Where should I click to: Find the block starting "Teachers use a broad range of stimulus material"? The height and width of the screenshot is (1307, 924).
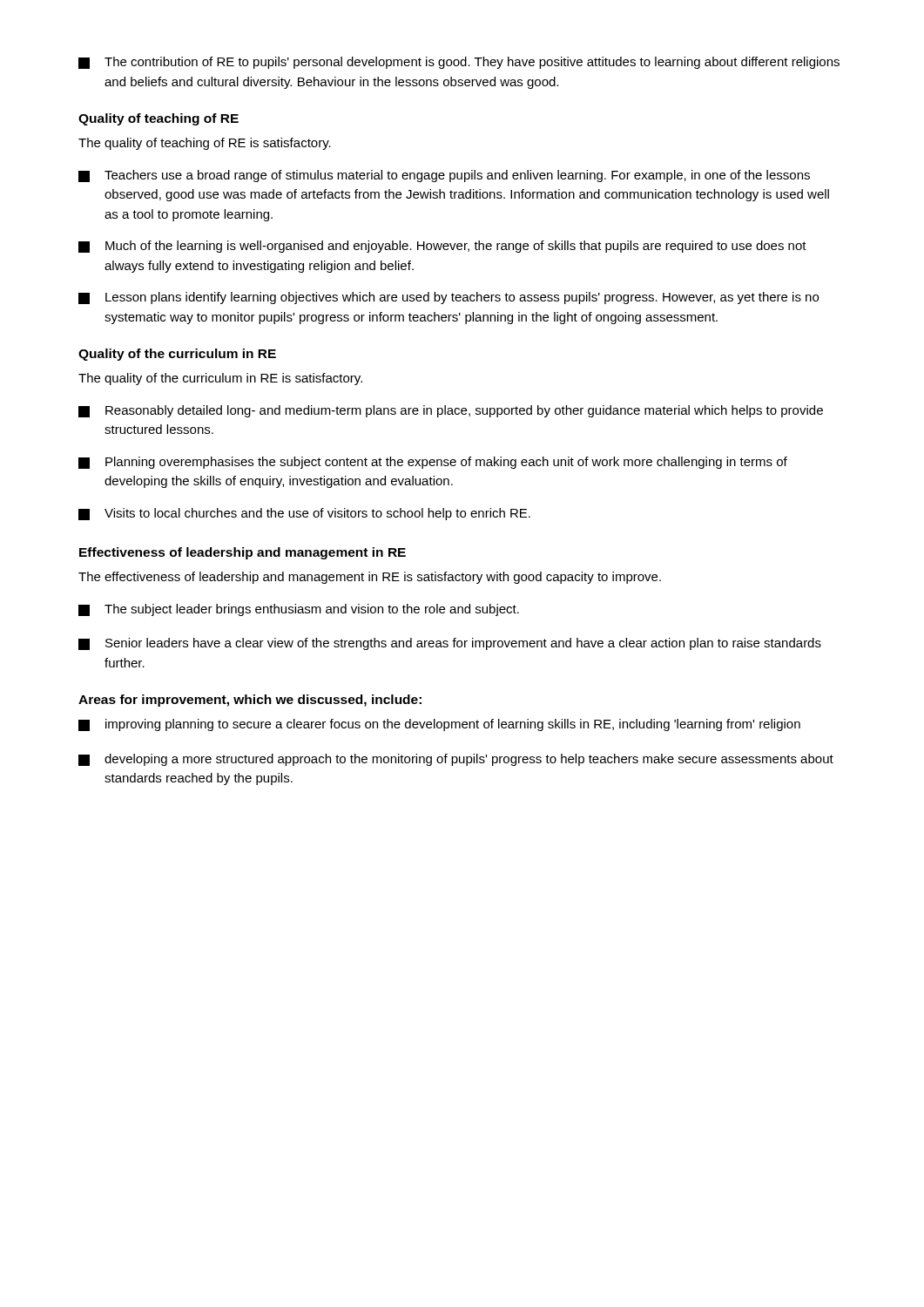click(462, 194)
